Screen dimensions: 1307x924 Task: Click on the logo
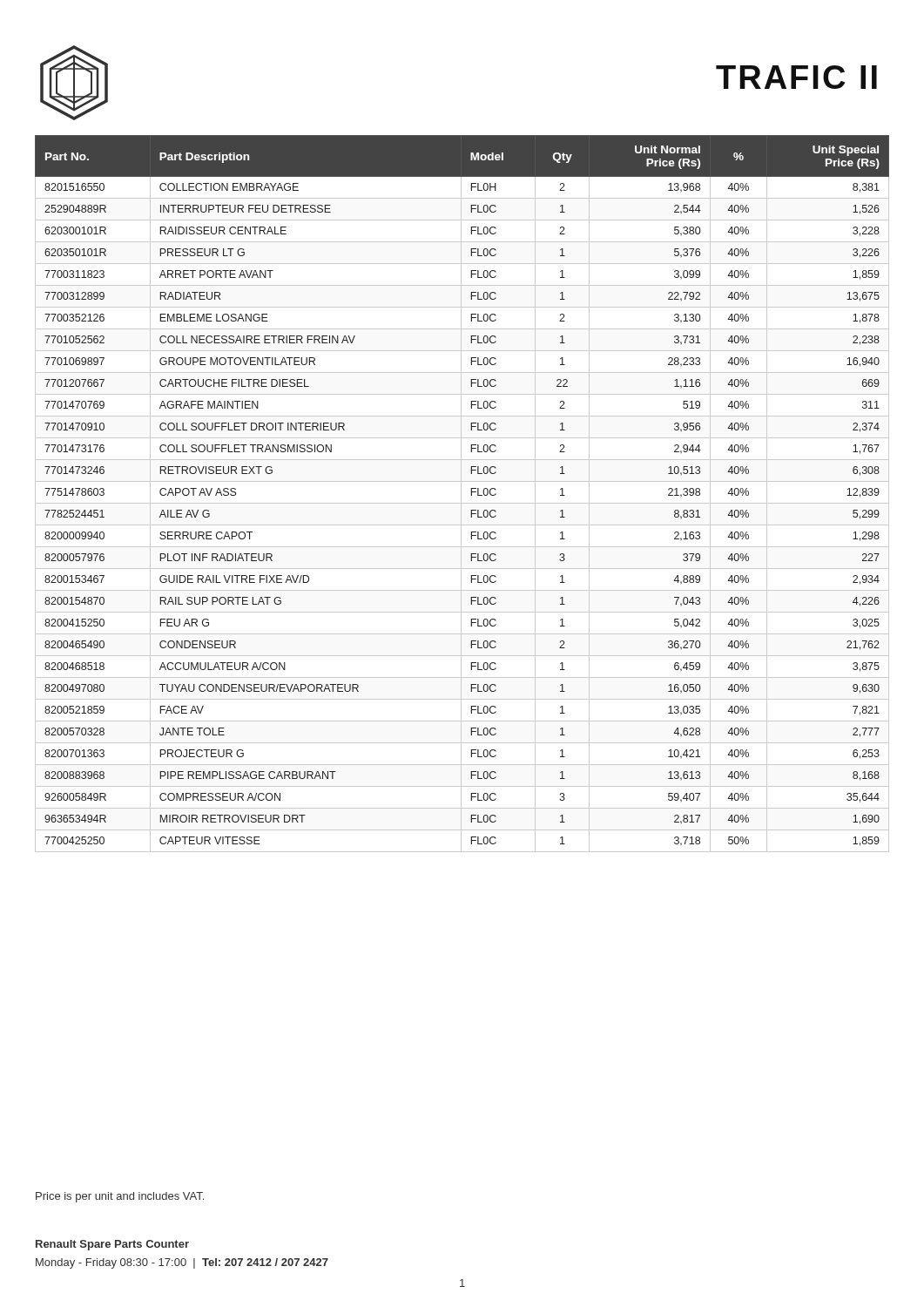click(x=462, y=74)
